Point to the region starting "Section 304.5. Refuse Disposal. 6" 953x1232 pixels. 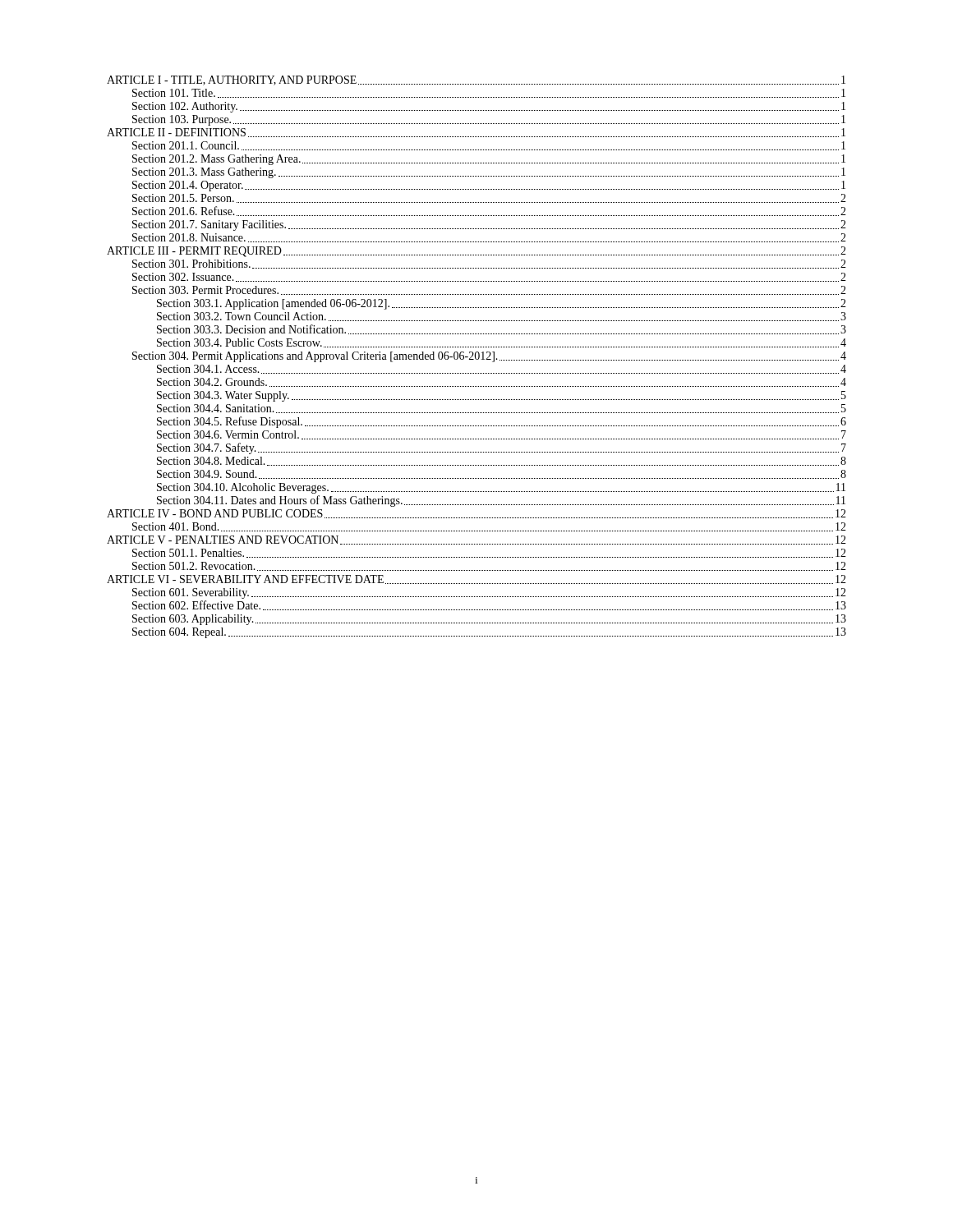501,422
